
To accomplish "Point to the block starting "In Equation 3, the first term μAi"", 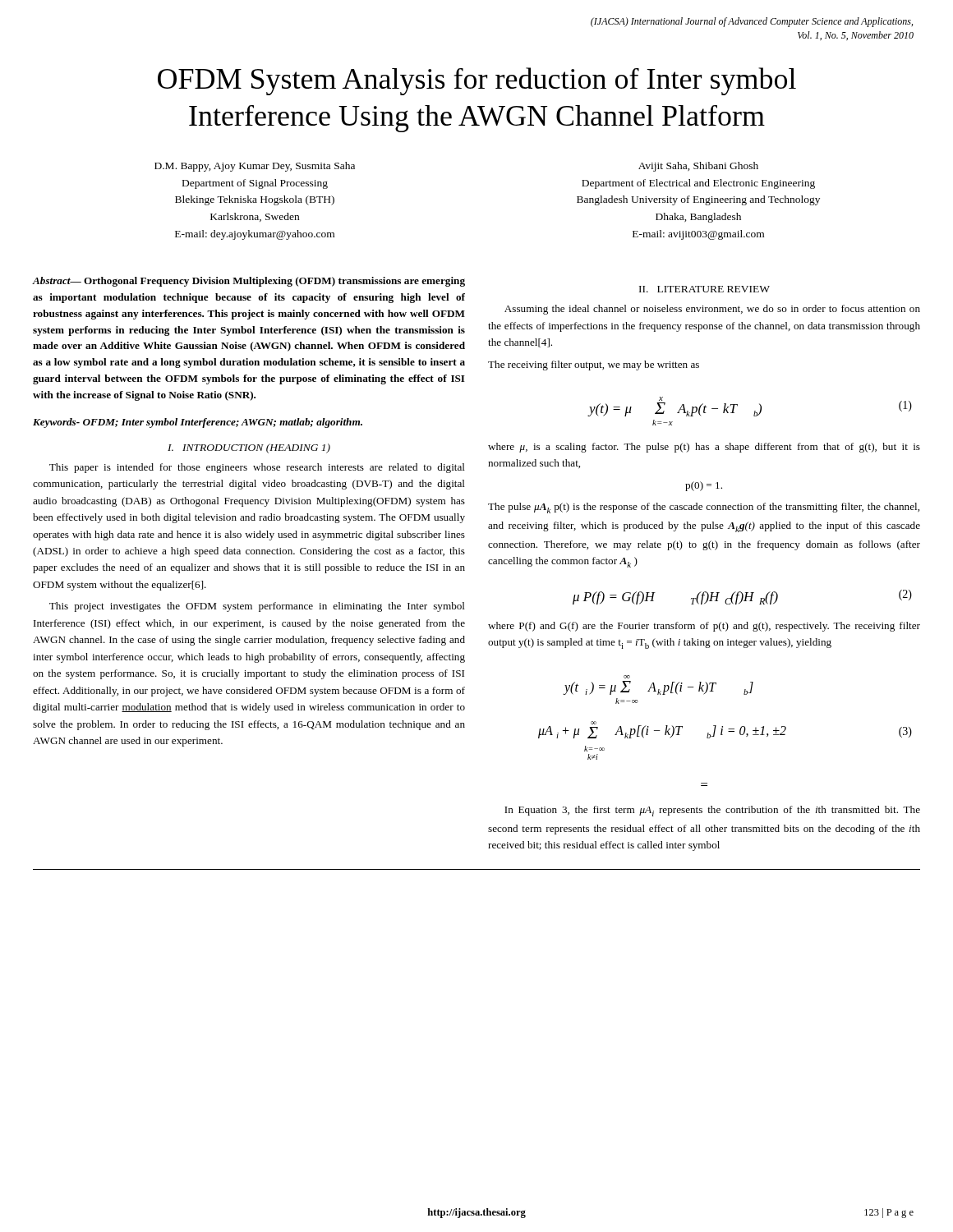I will coord(704,828).
